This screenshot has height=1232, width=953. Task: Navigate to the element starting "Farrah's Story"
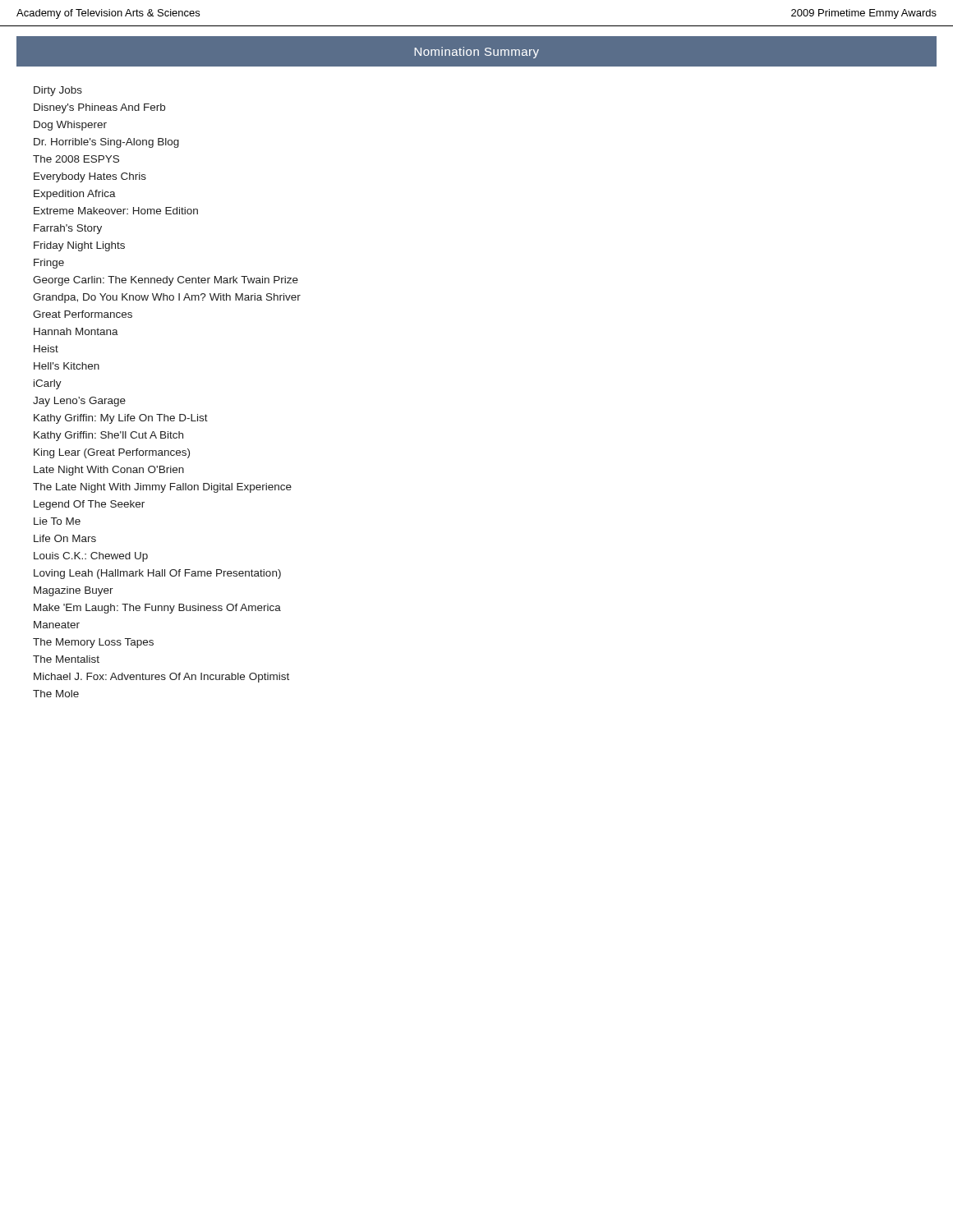pos(68,228)
